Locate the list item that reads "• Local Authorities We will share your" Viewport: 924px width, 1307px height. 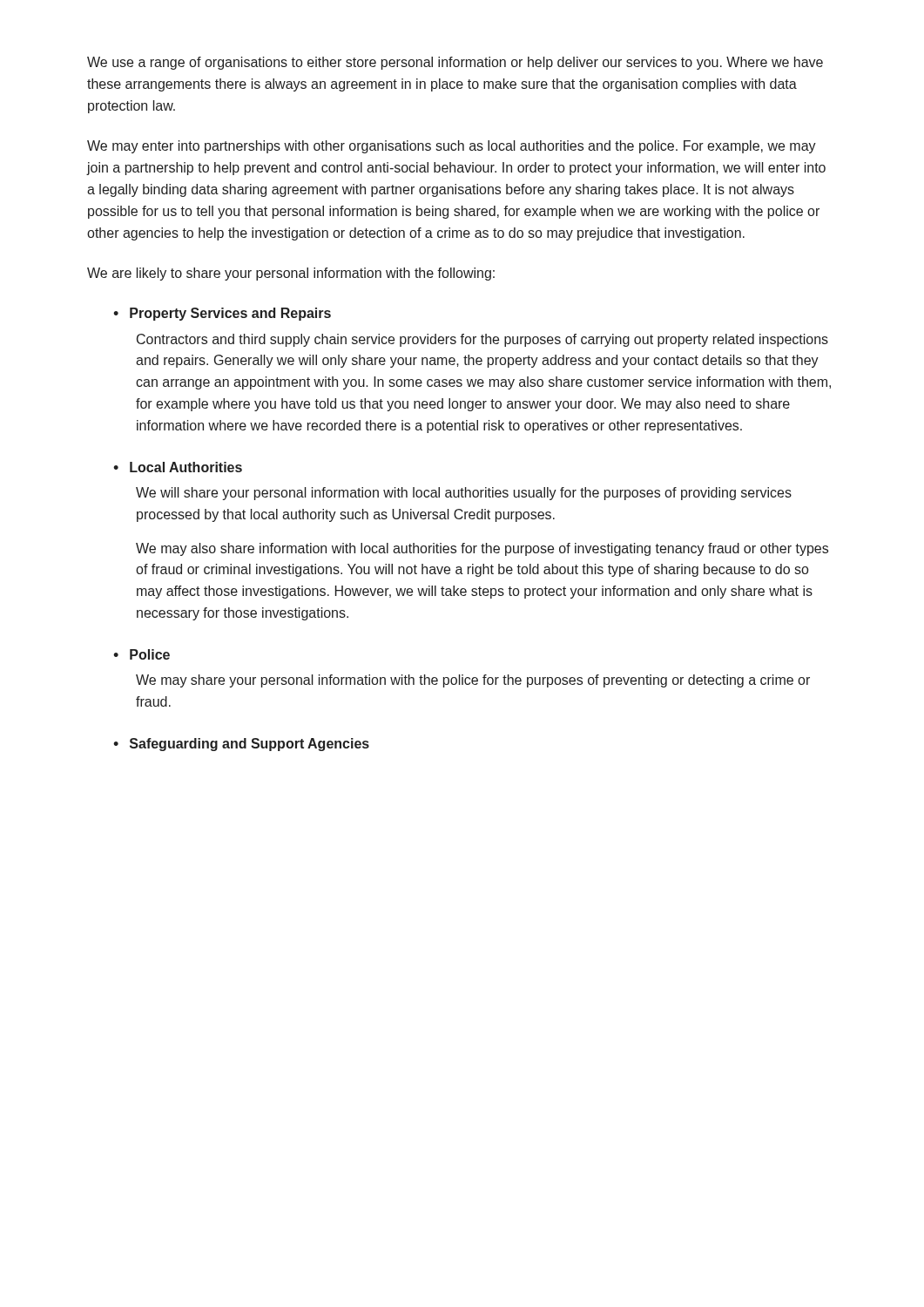(x=475, y=541)
